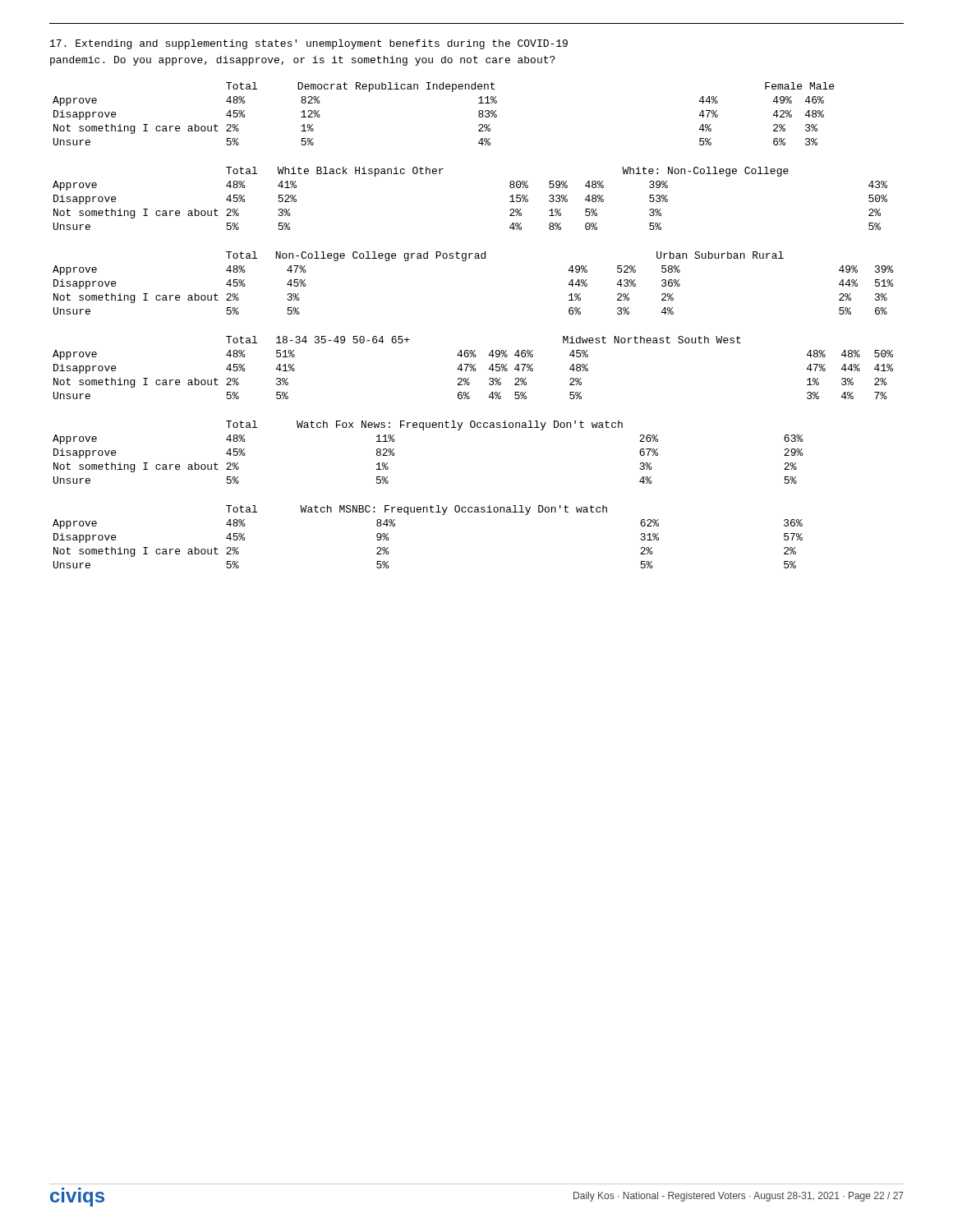Find the table that mentions "White: Non-College College"
The width and height of the screenshot is (953, 1232).
tap(476, 199)
